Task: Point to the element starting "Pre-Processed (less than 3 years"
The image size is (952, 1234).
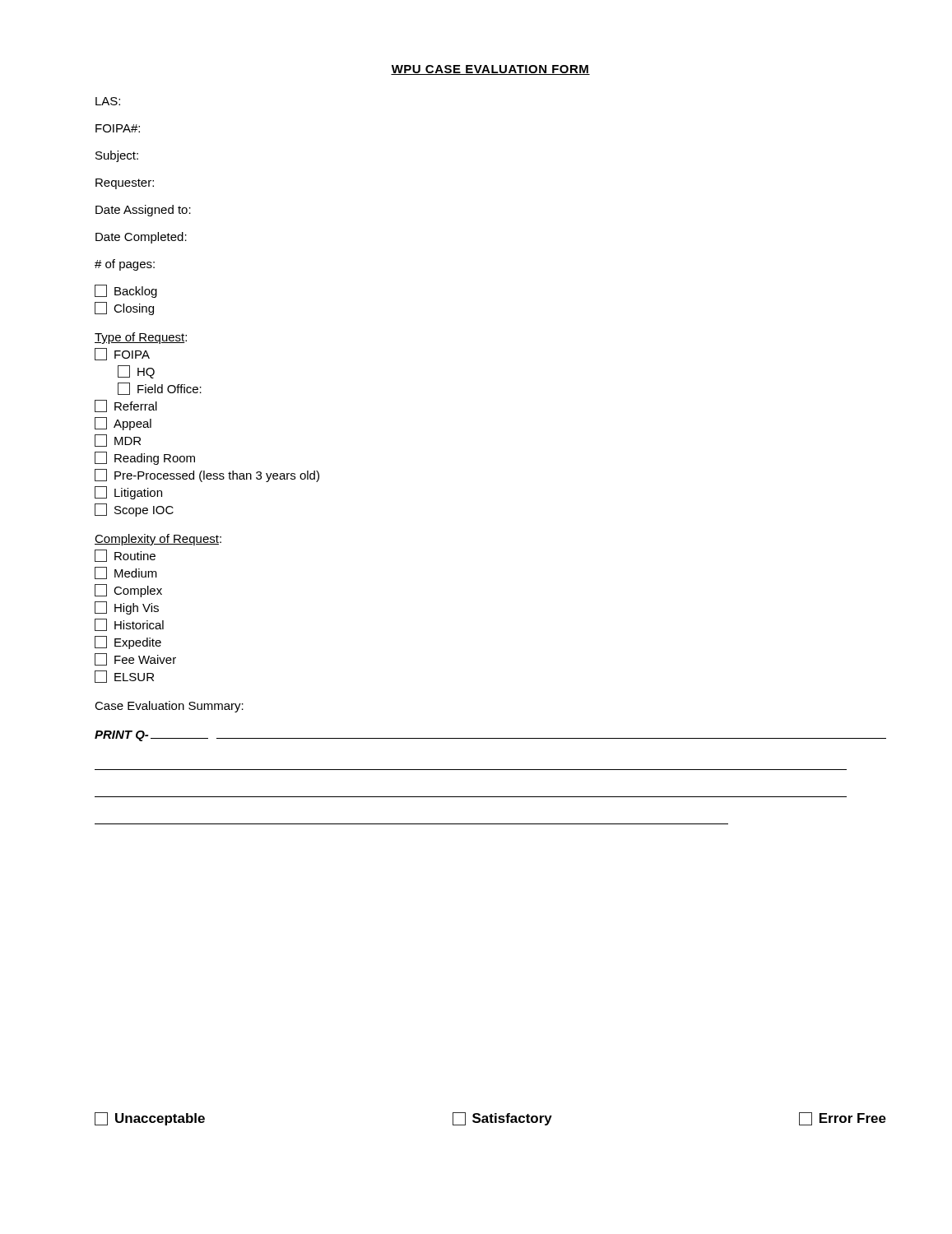Action: (x=207, y=475)
